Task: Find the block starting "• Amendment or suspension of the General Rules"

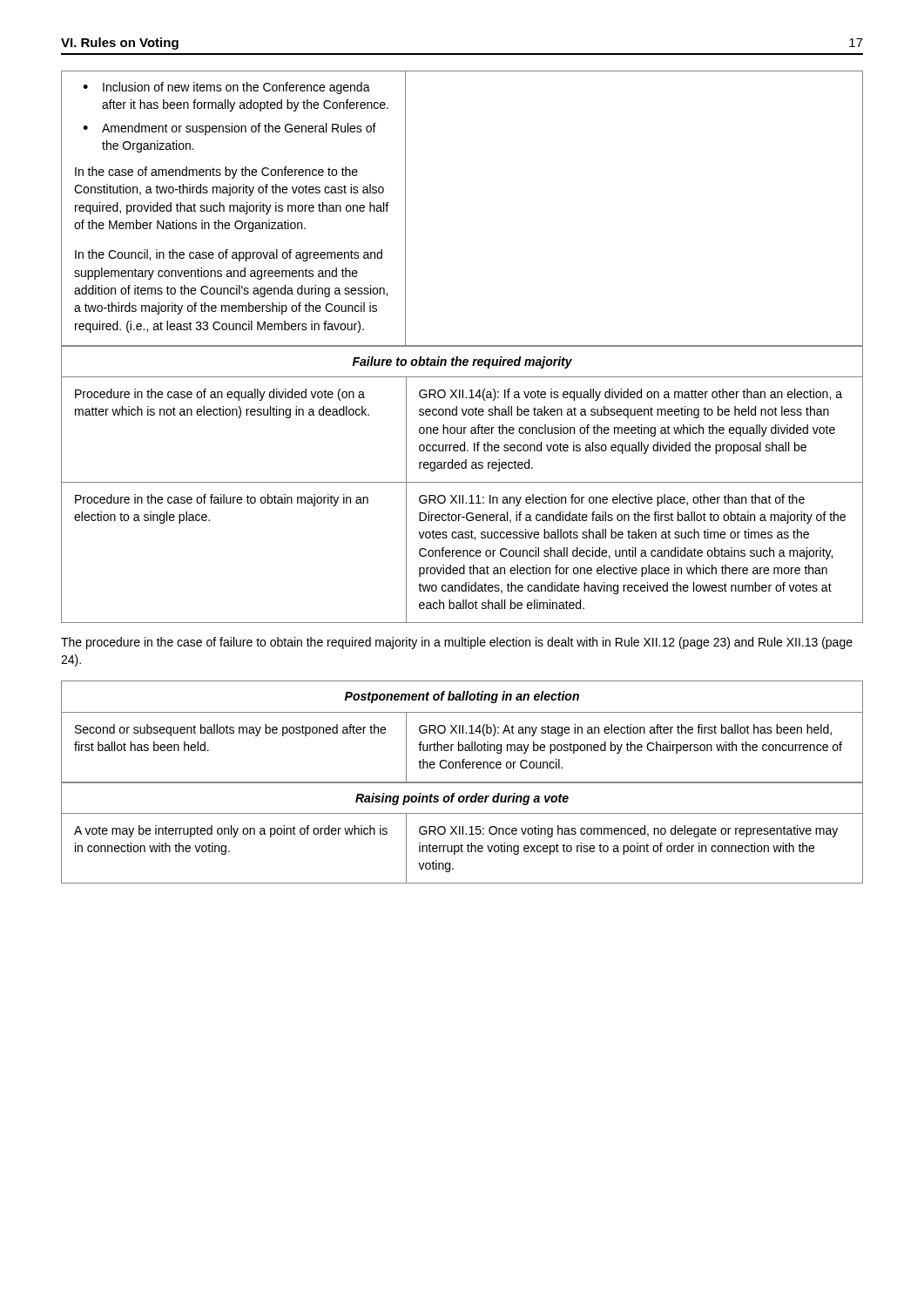Action: click(238, 137)
